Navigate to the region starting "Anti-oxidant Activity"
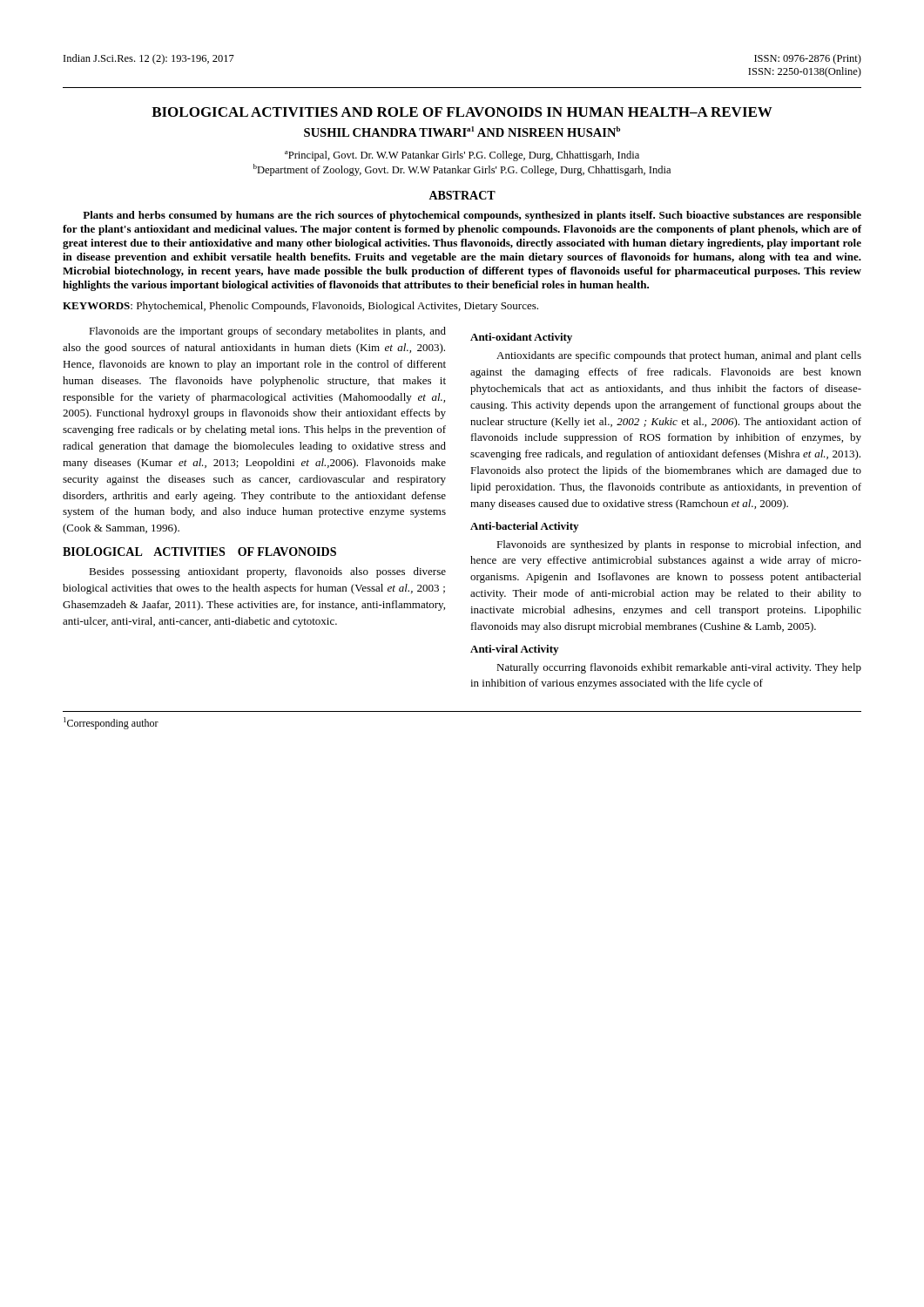The image size is (924, 1307). click(521, 337)
